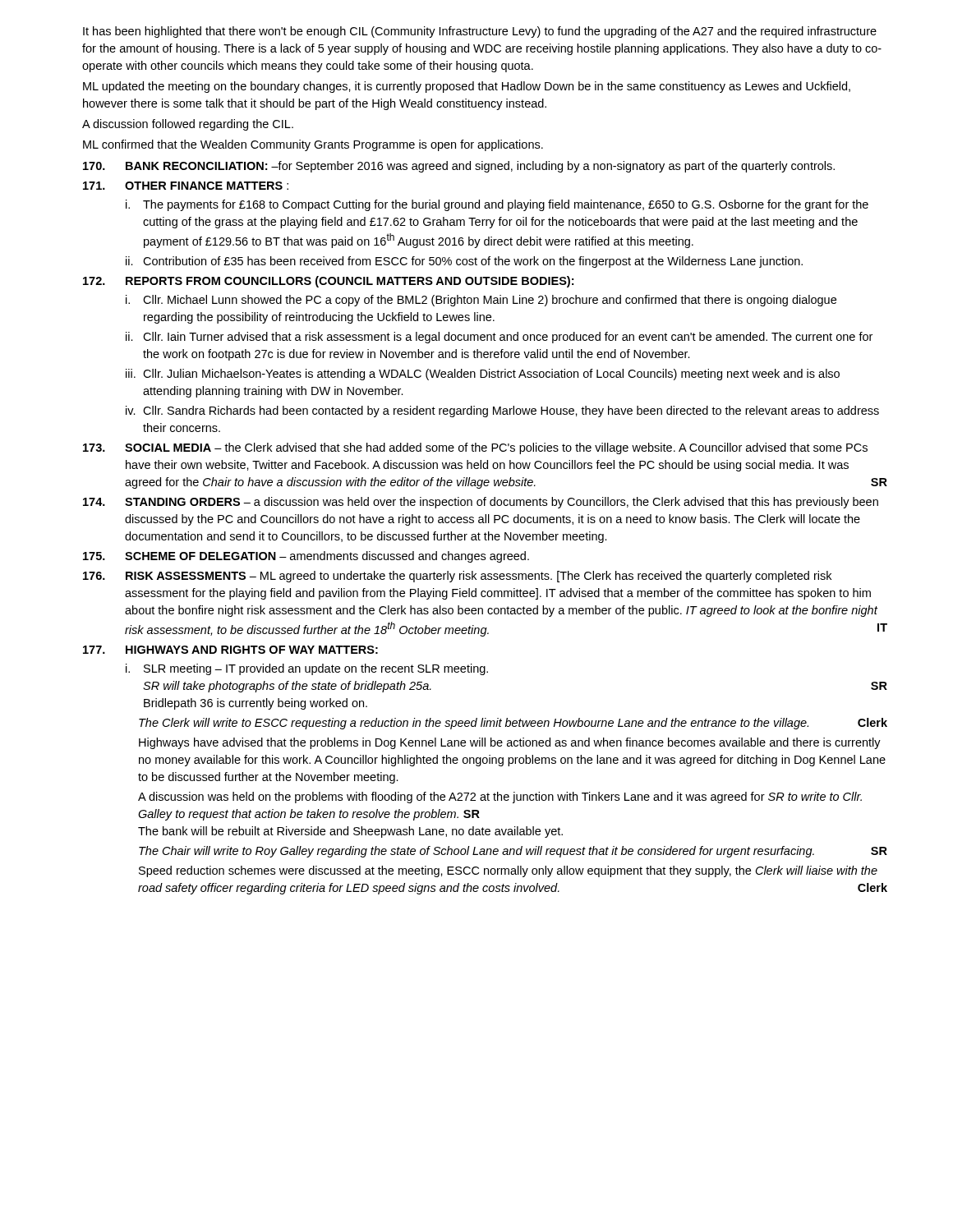Locate the element starting "Speed reduction schemes"
953x1232 pixels.
point(513,881)
